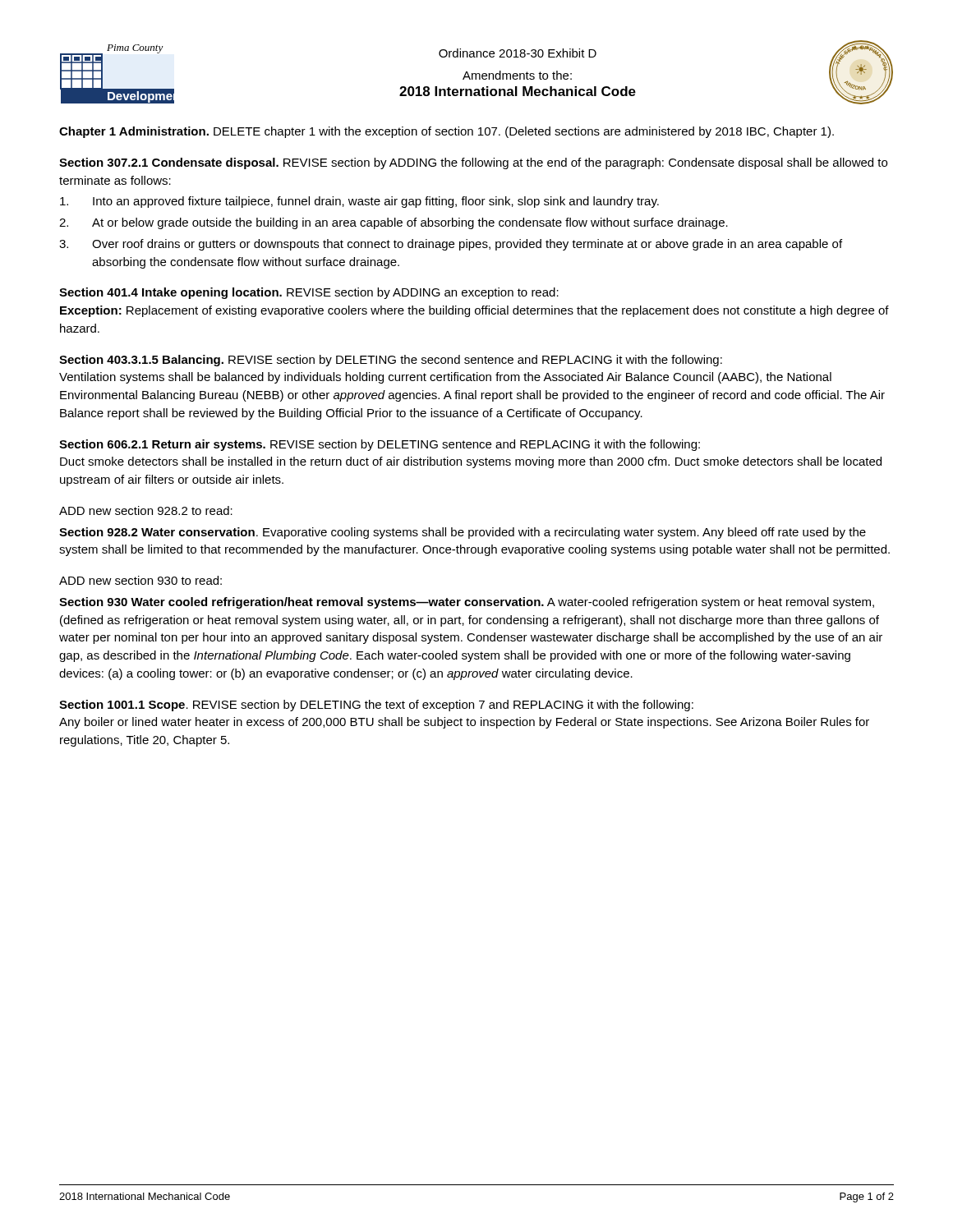Locate the block of text that opens with "Section 307.2.1 Condensate disposal. REVISE"
Viewport: 953px width, 1232px height.
click(x=474, y=171)
